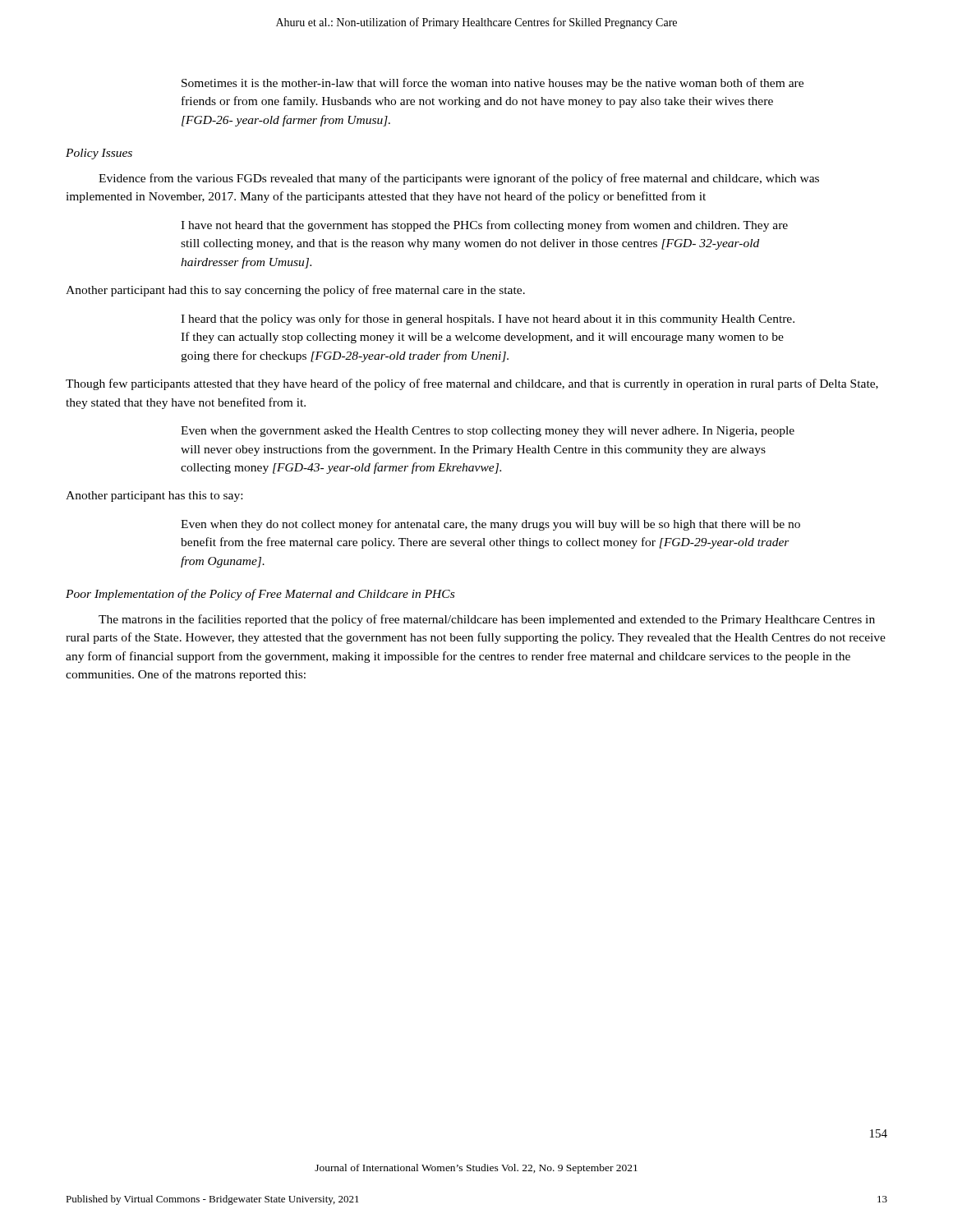
Task: Point to the passage starting "The matrons in"
Action: click(476, 646)
